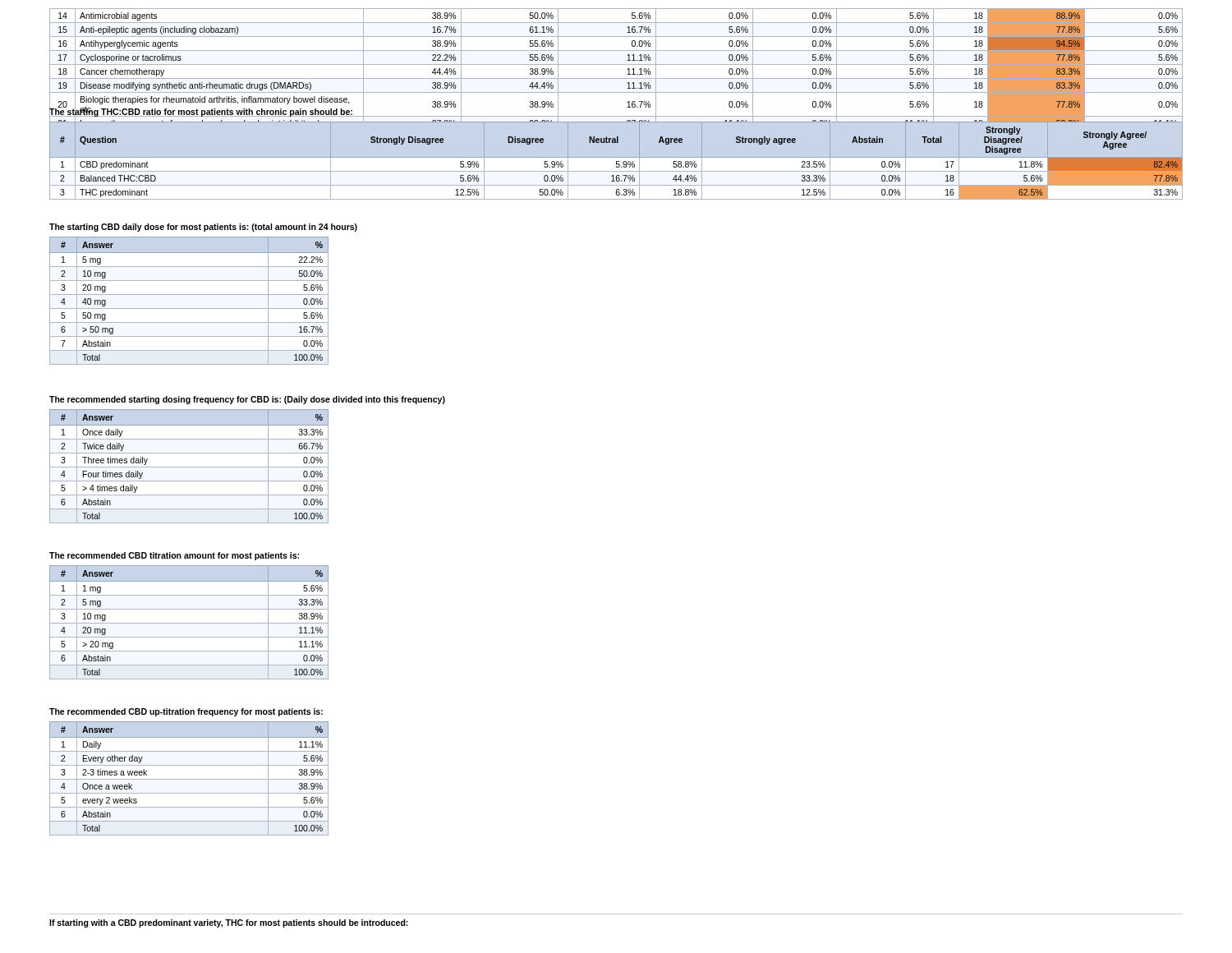Click on the table containing "> 4 times daily"
1232x953 pixels.
189,466
